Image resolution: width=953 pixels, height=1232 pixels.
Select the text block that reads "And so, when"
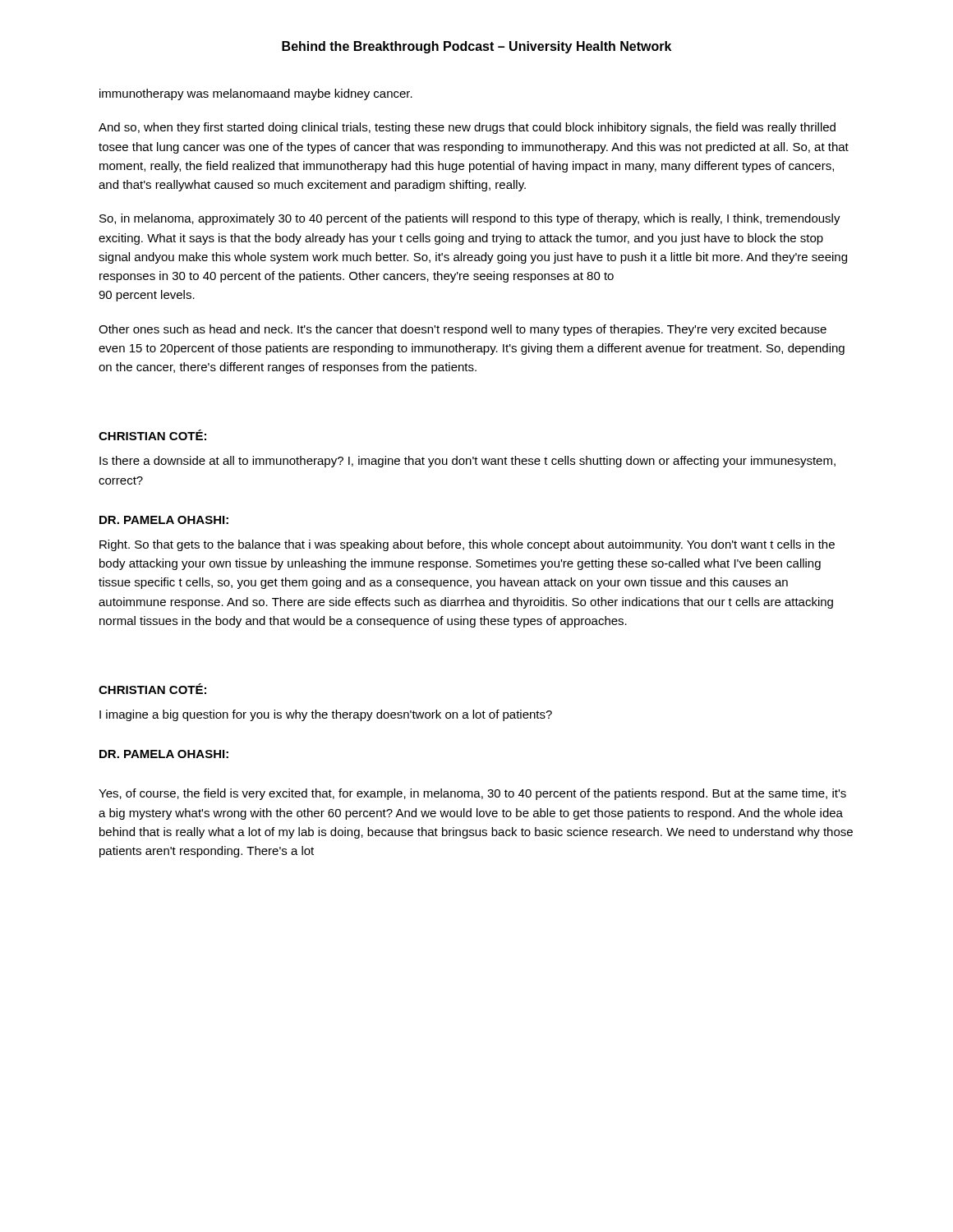[x=473, y=156]
